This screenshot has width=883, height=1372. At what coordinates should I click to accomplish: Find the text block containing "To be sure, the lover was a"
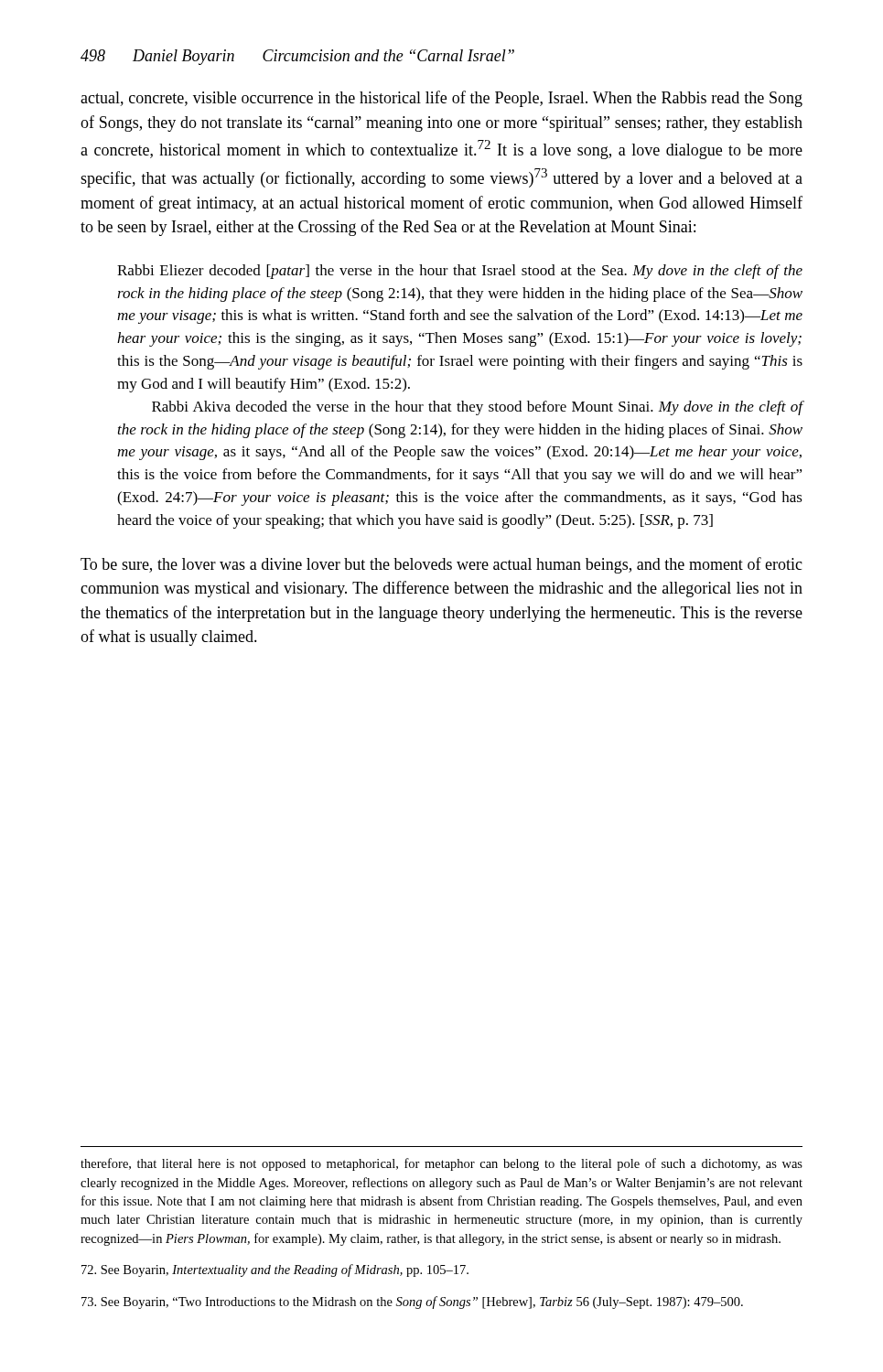[x=442, y=601]
